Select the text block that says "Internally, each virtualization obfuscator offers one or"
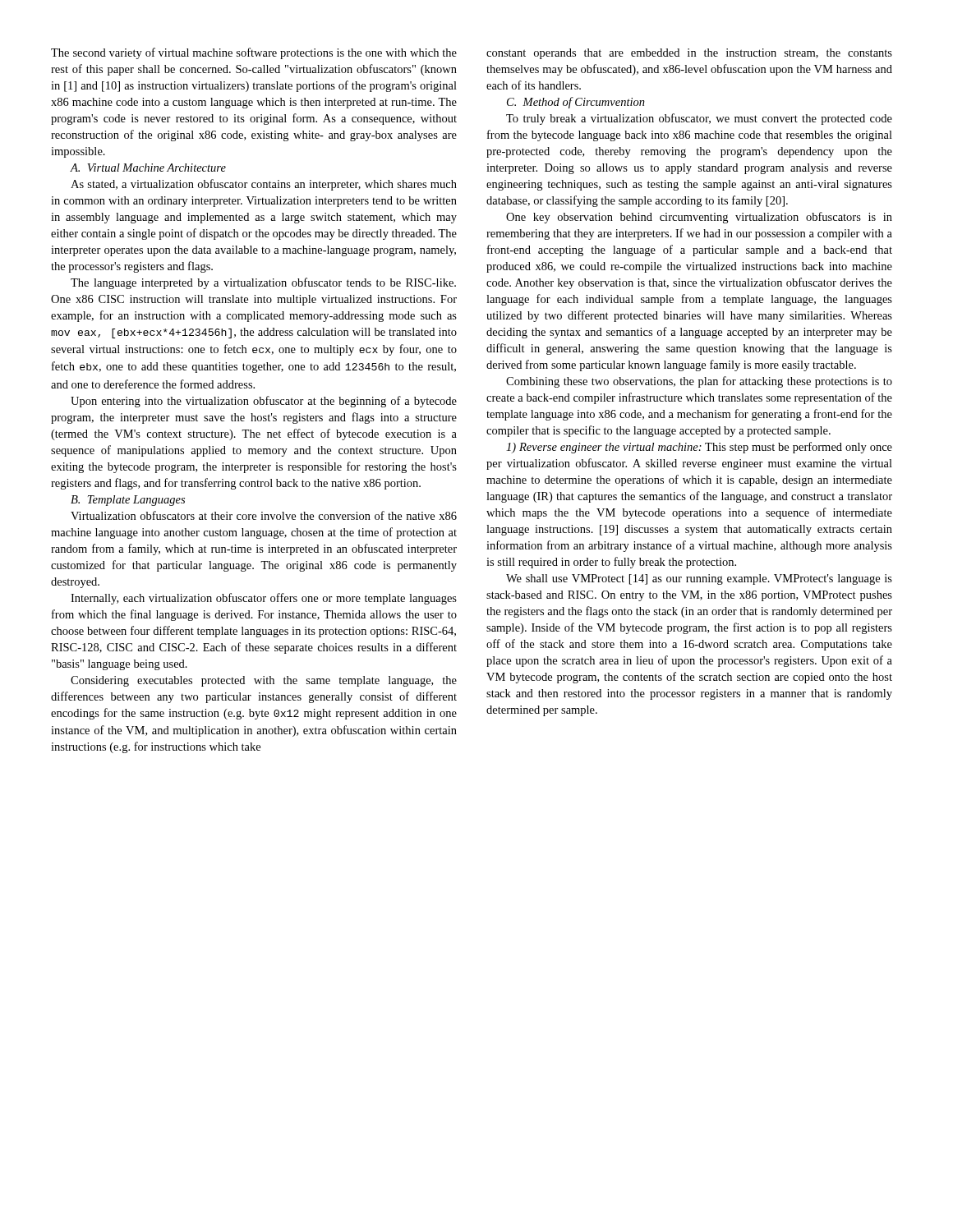Viewport: 953px width, 1232px height. (x=254, y=630)
